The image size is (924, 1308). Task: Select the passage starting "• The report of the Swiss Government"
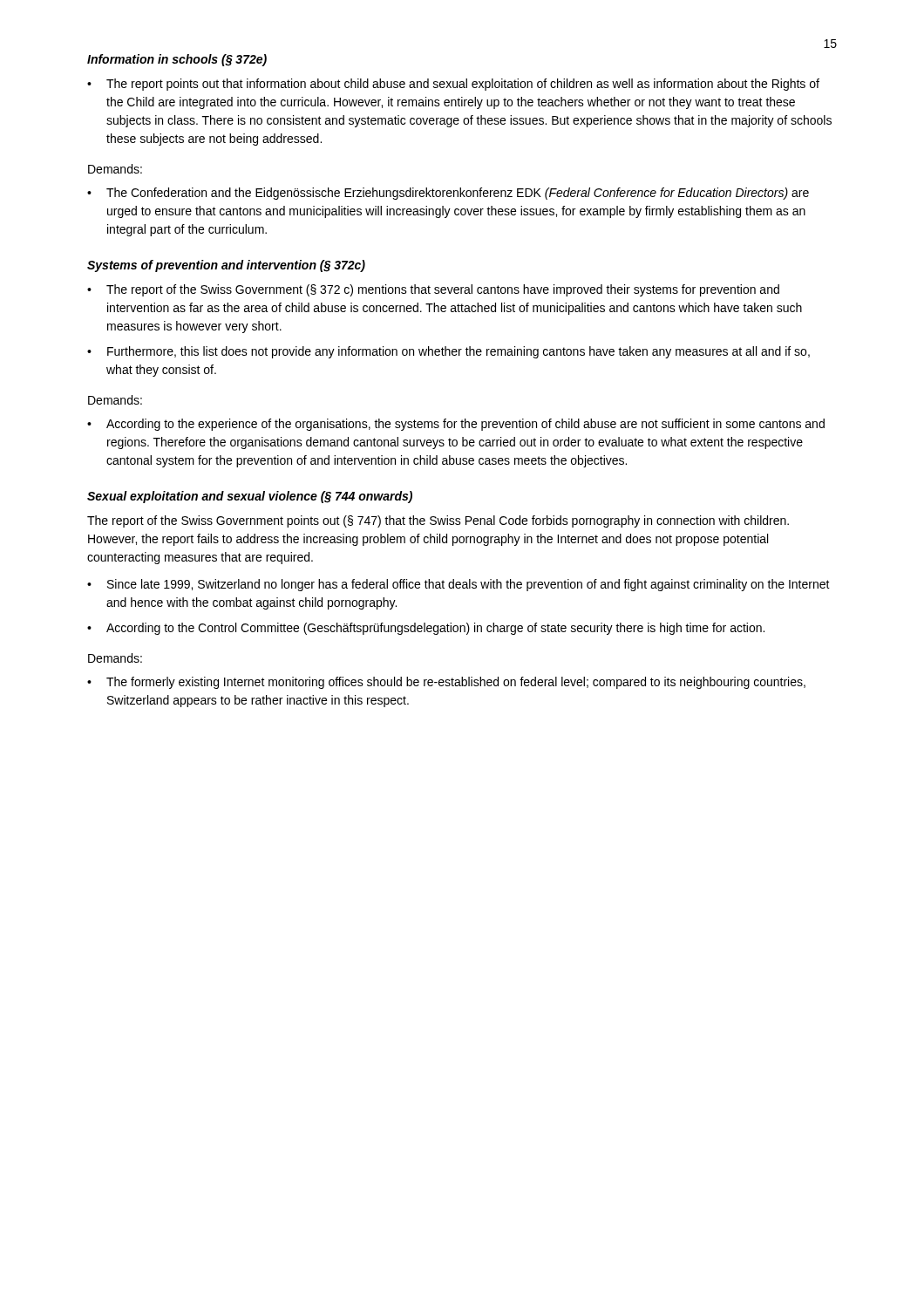tap(462, 308)
